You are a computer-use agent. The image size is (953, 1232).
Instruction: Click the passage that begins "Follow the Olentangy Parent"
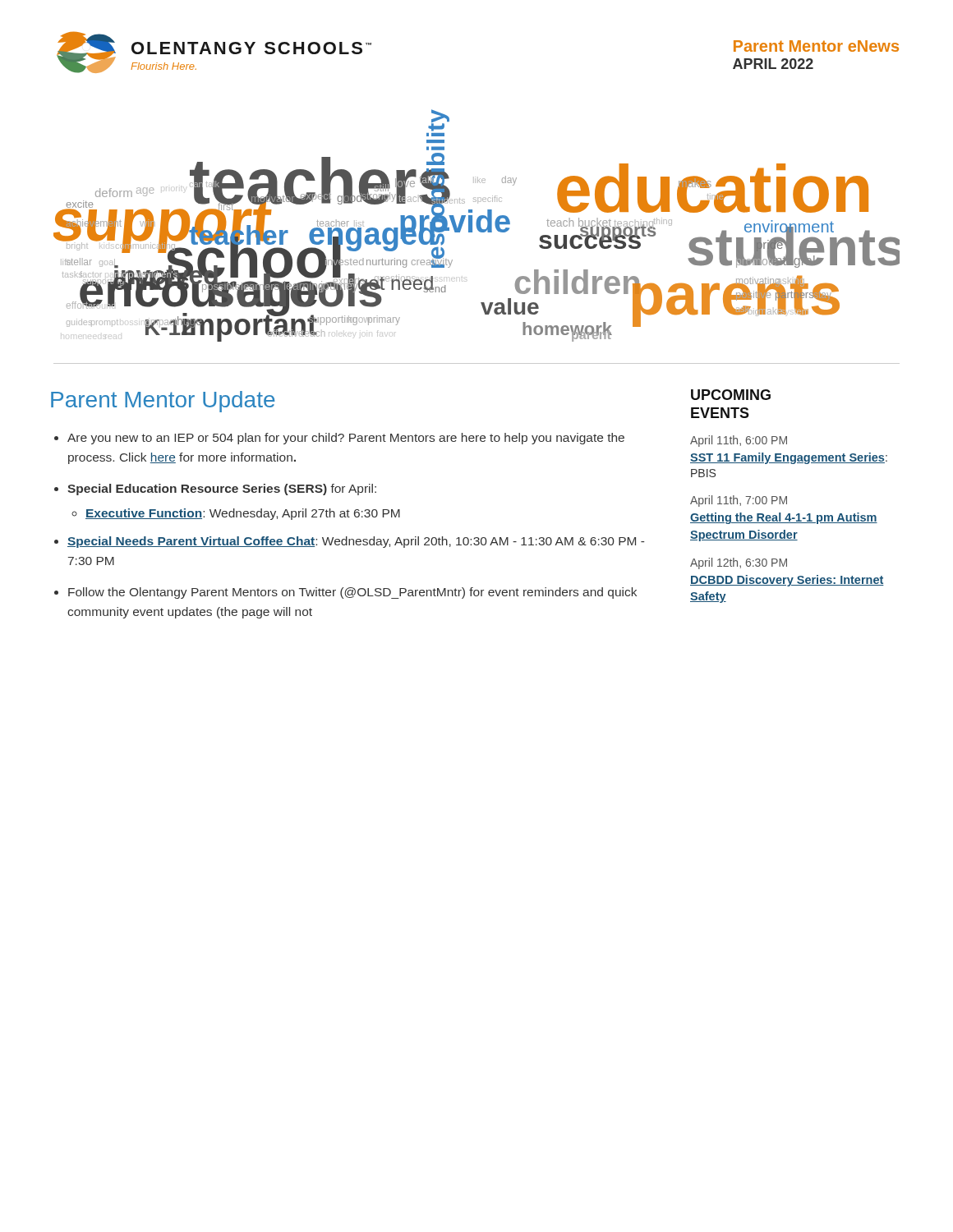(x=352, y=602)
